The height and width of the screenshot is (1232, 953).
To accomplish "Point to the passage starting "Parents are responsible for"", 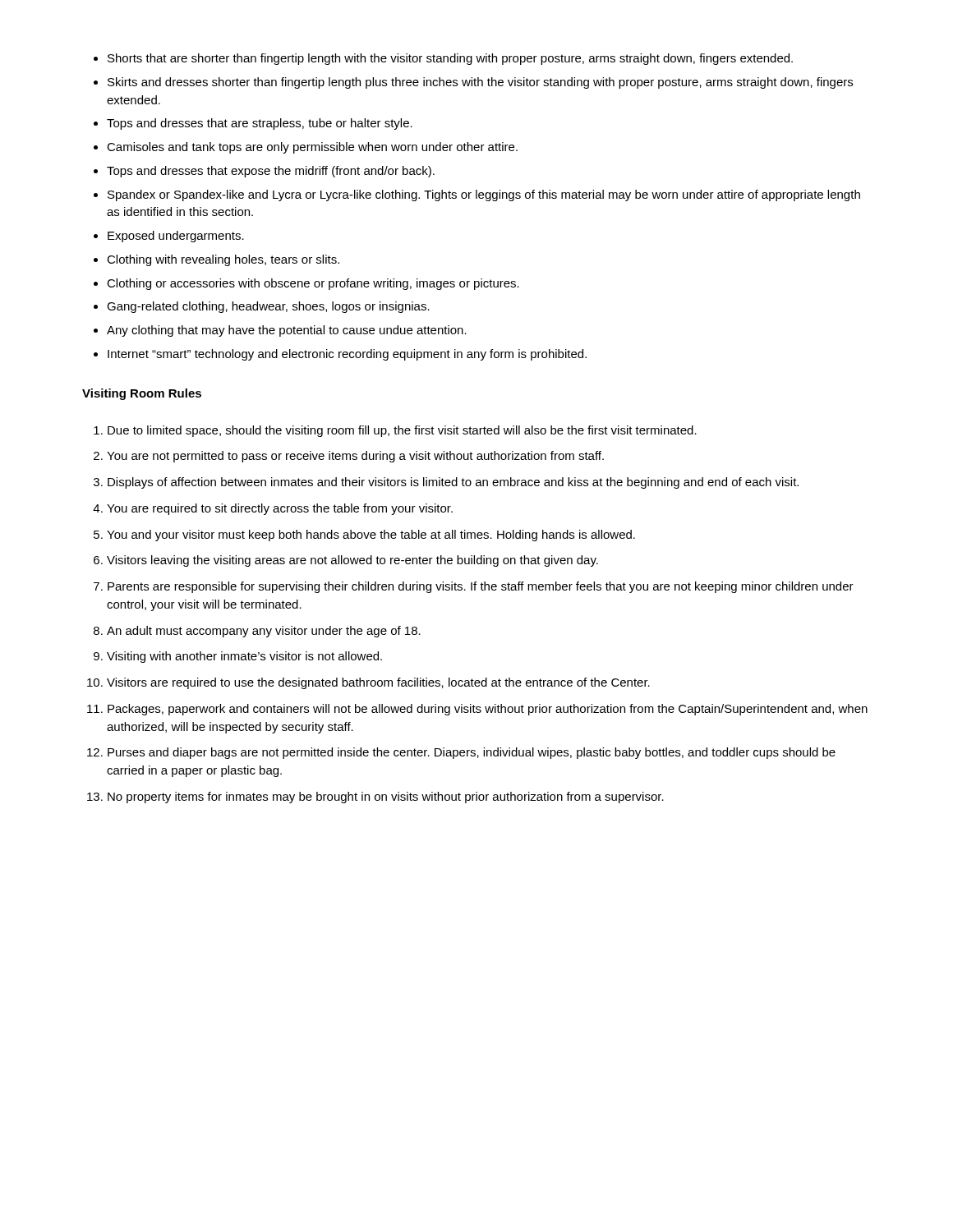I will [480, 595].
